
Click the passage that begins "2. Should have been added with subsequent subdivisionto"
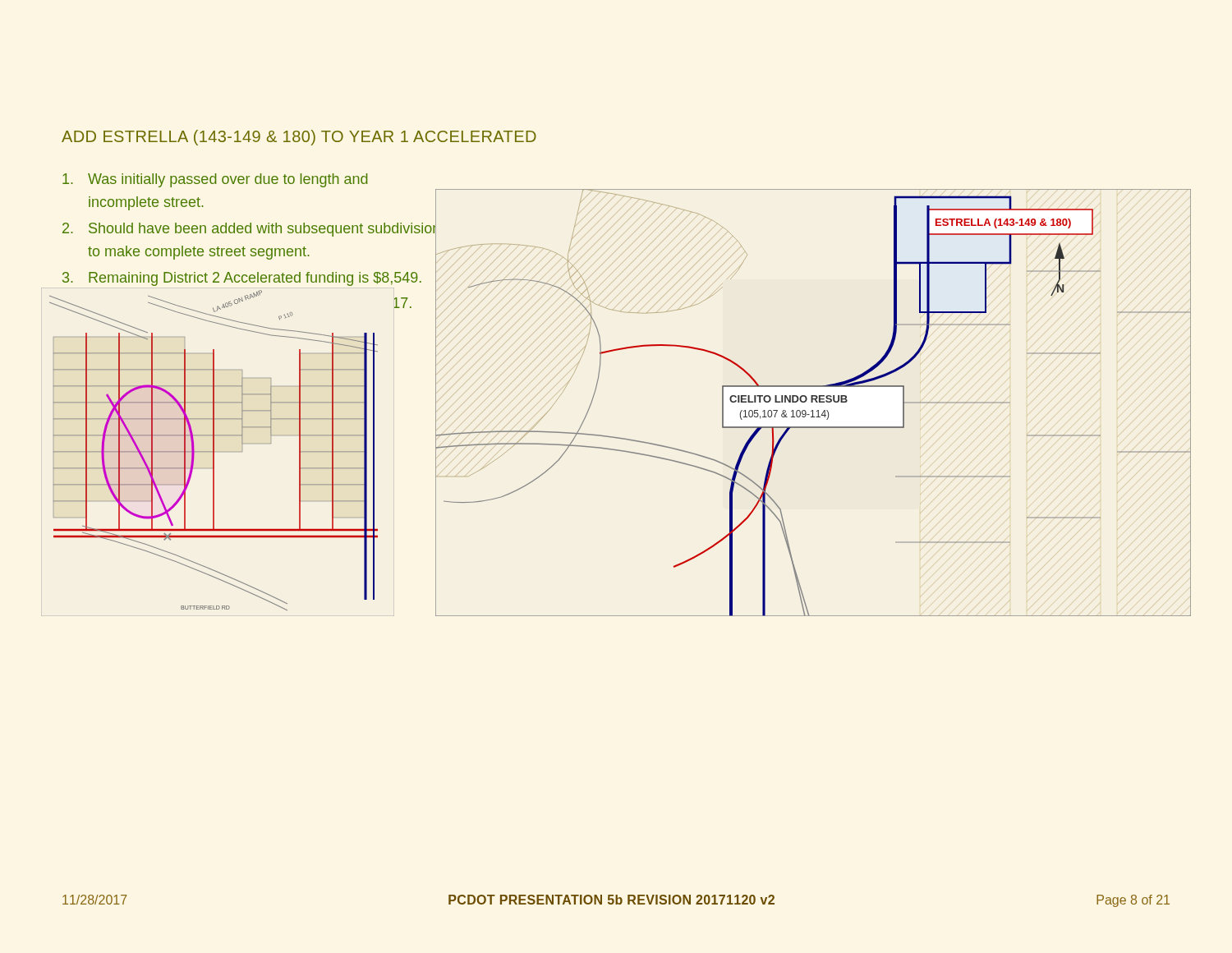point(287,240)
